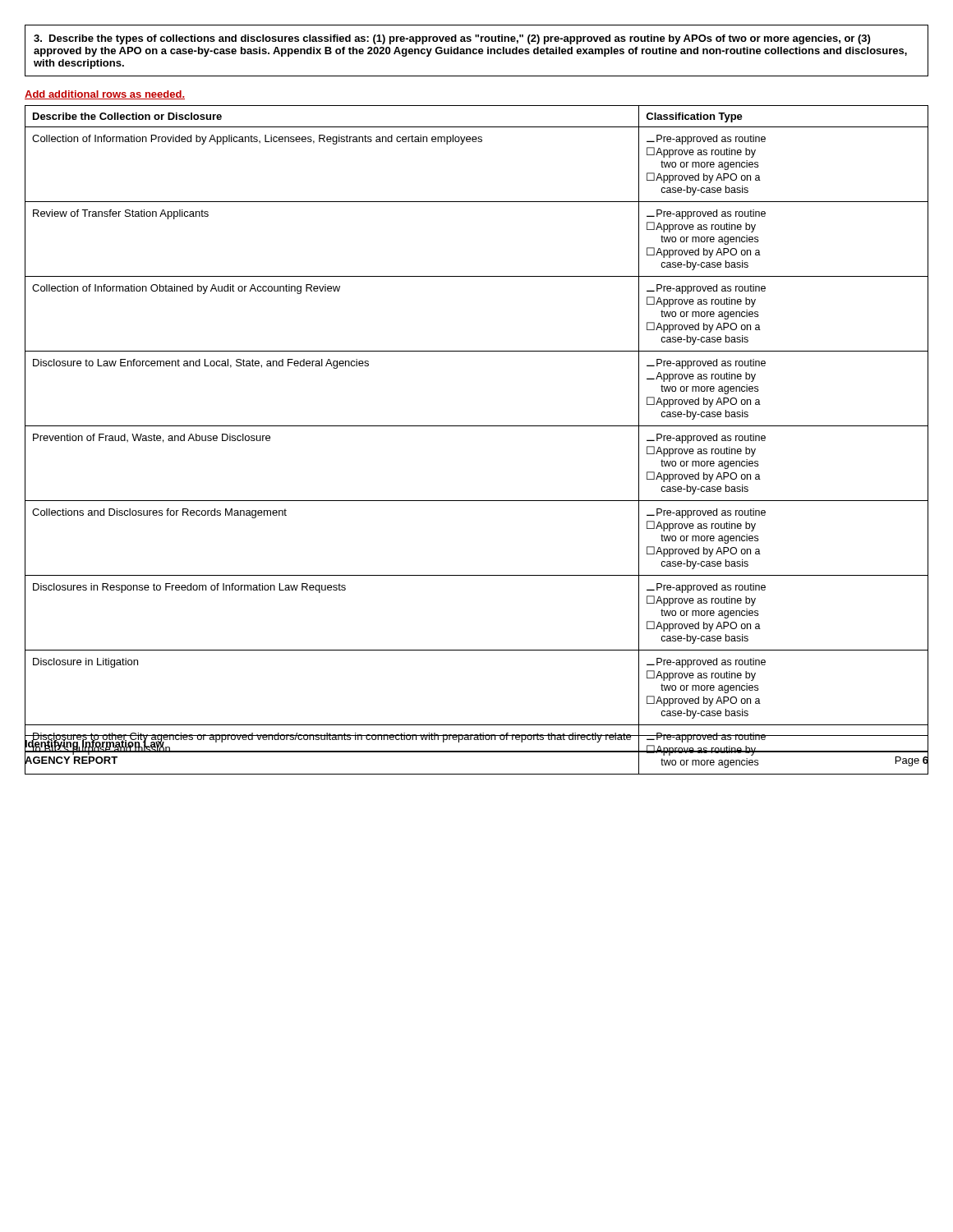The image size is (953, 1232).
Task: Select the table
Action: point(476,440)
